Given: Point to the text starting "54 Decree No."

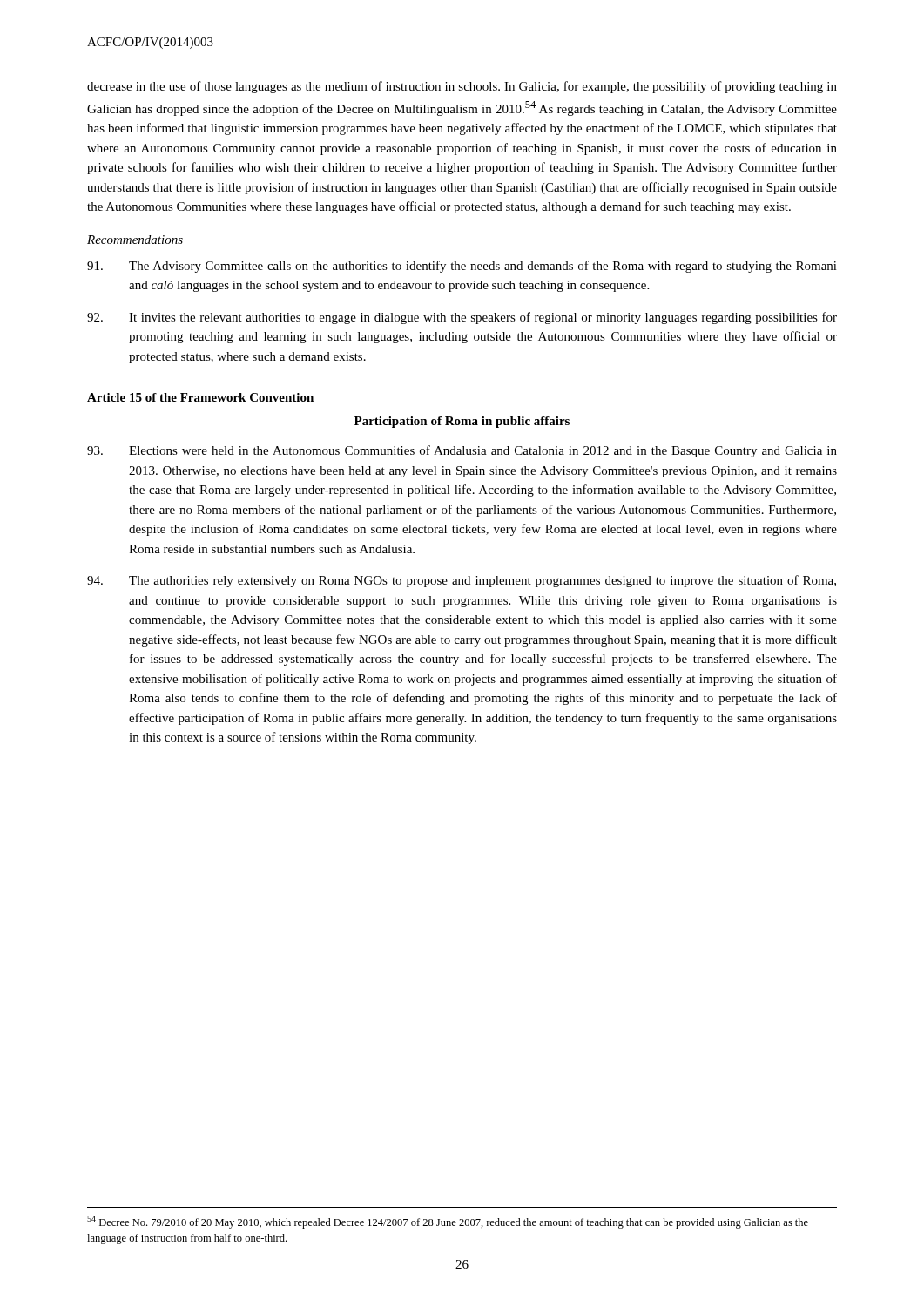Looking at the screenshot, I should [x=448, y=1229].
